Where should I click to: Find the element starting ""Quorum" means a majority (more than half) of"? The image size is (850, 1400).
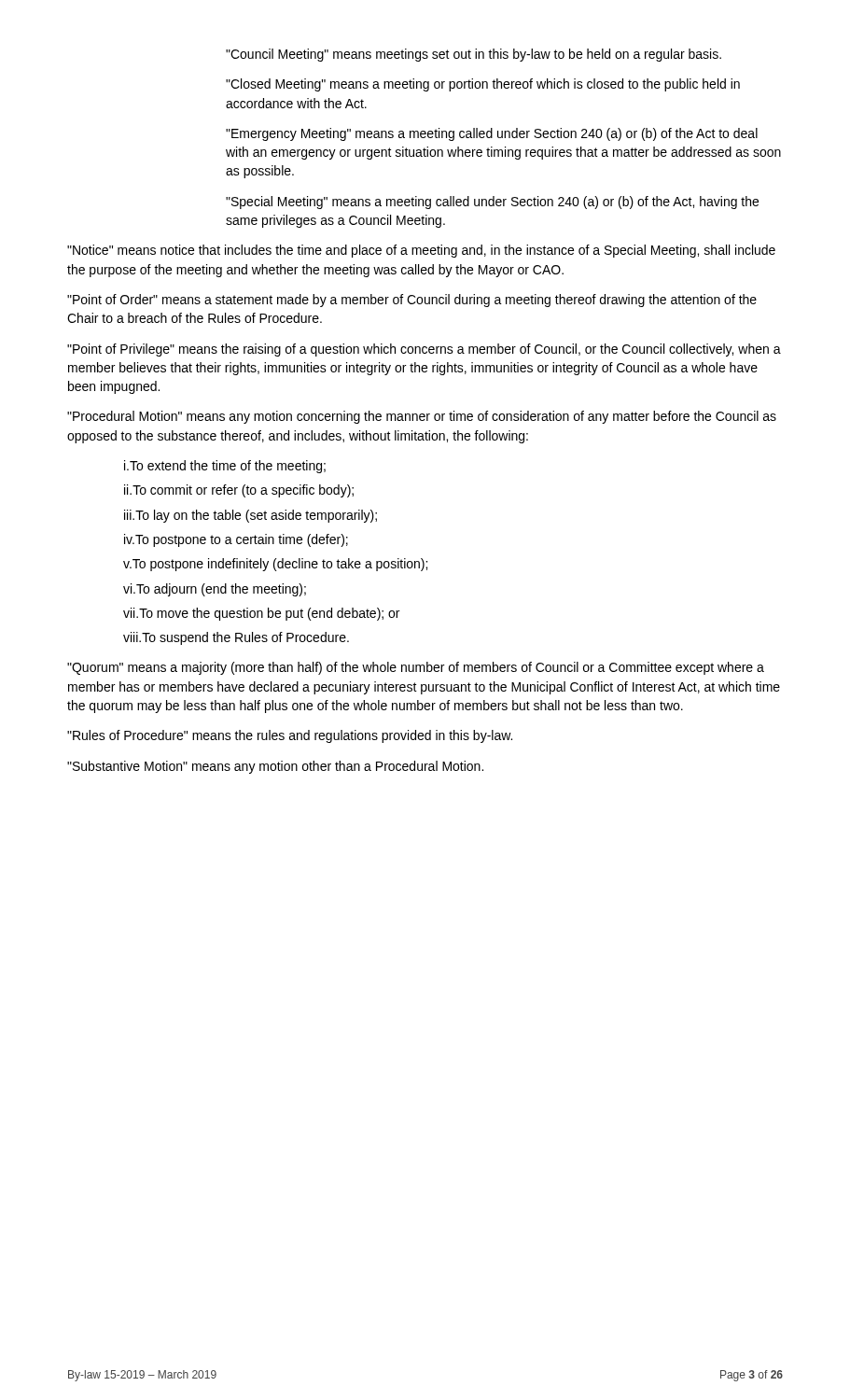[x=425, y=687]
